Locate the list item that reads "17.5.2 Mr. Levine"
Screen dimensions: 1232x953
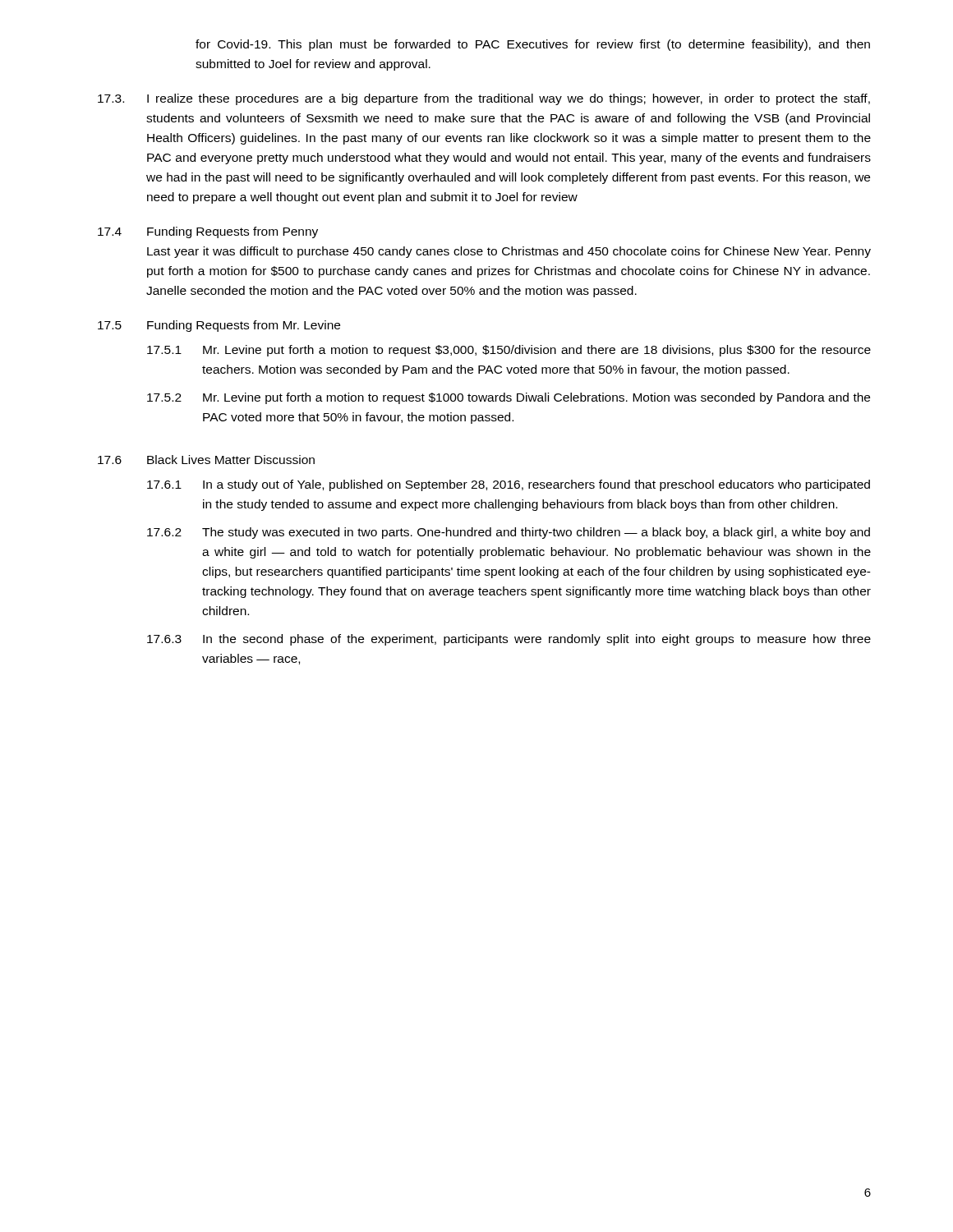509,408
